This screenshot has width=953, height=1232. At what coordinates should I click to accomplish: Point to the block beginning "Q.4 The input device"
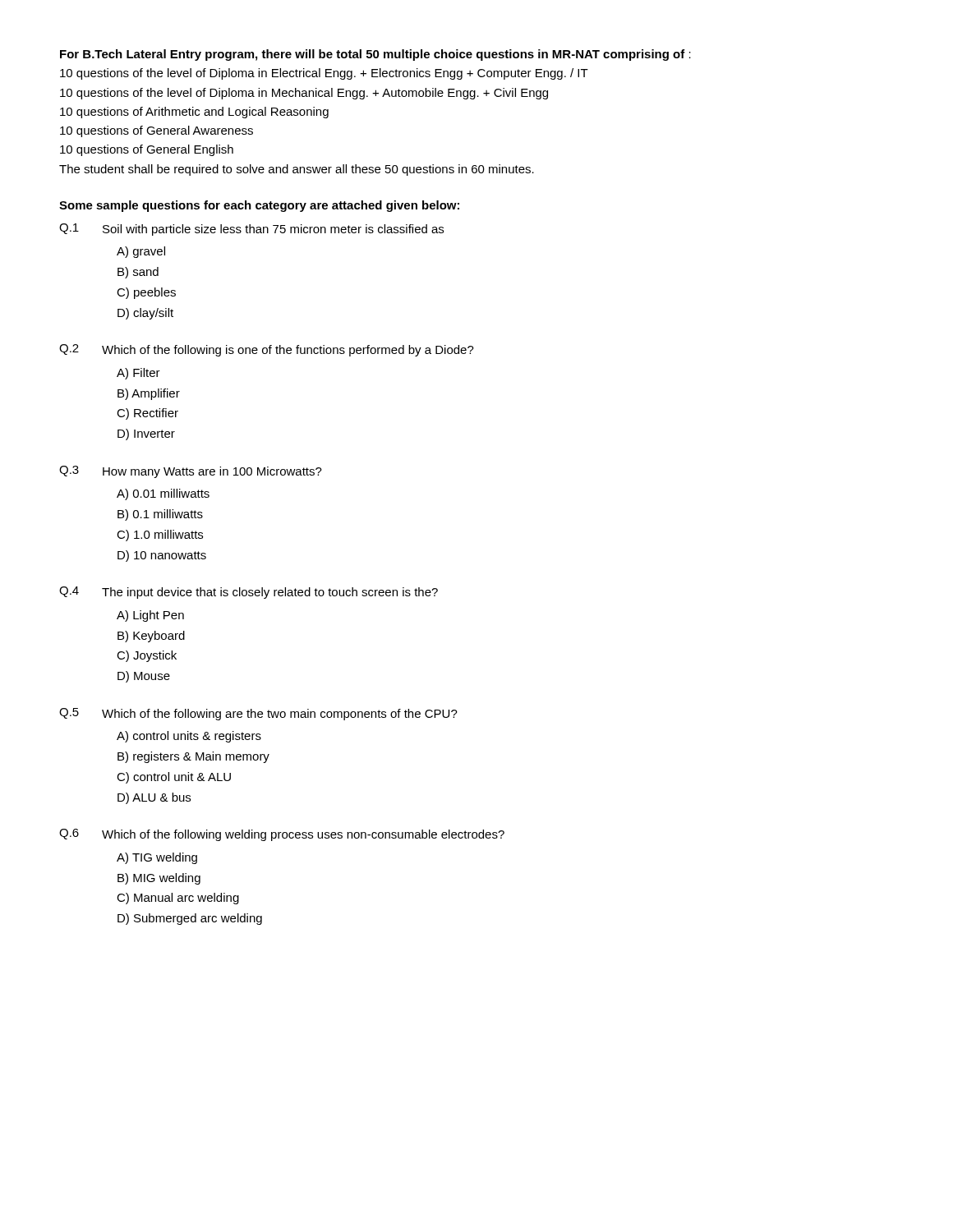click(x=249, y=593)
